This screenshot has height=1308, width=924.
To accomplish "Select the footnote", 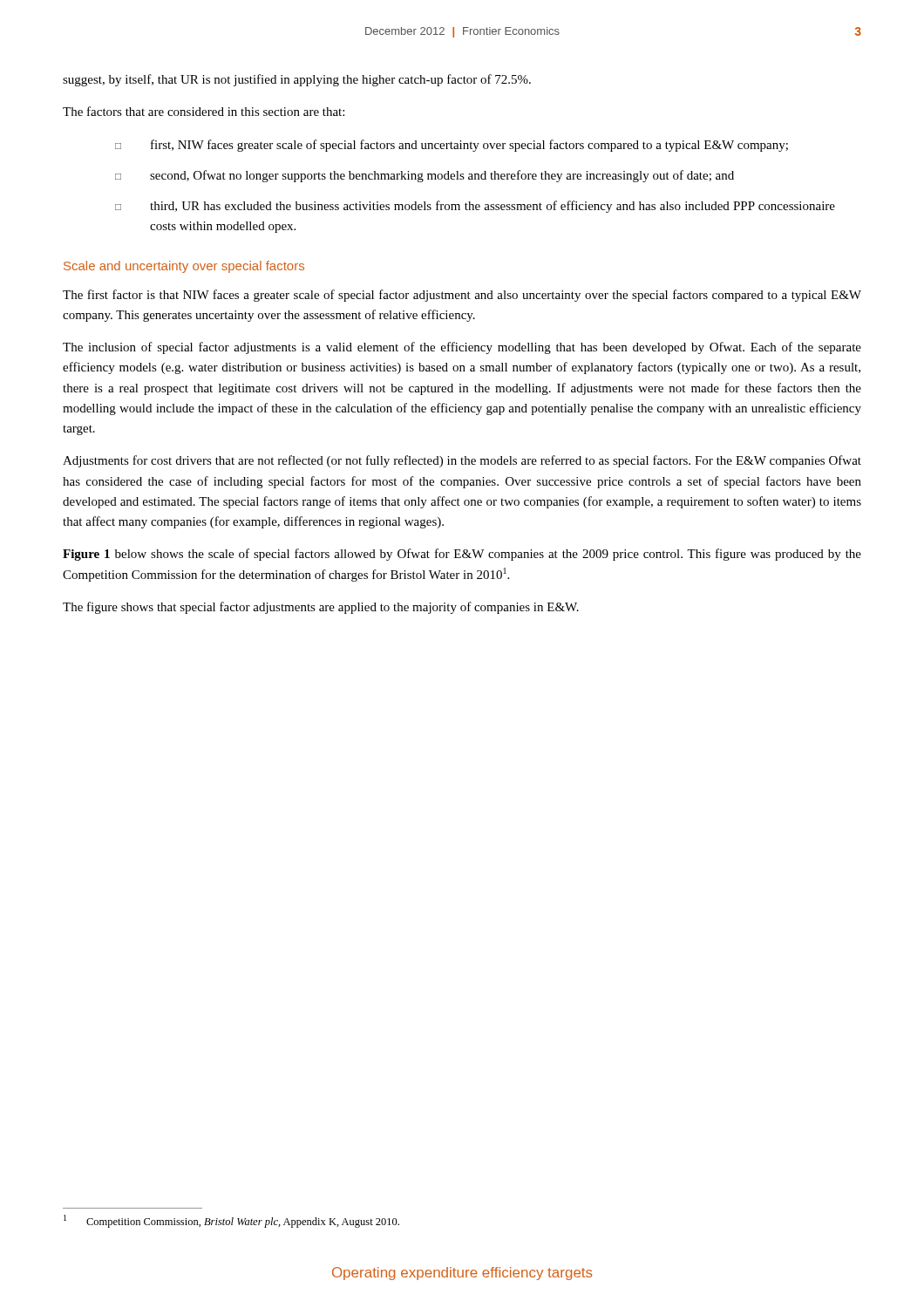I will (231, 1221).
